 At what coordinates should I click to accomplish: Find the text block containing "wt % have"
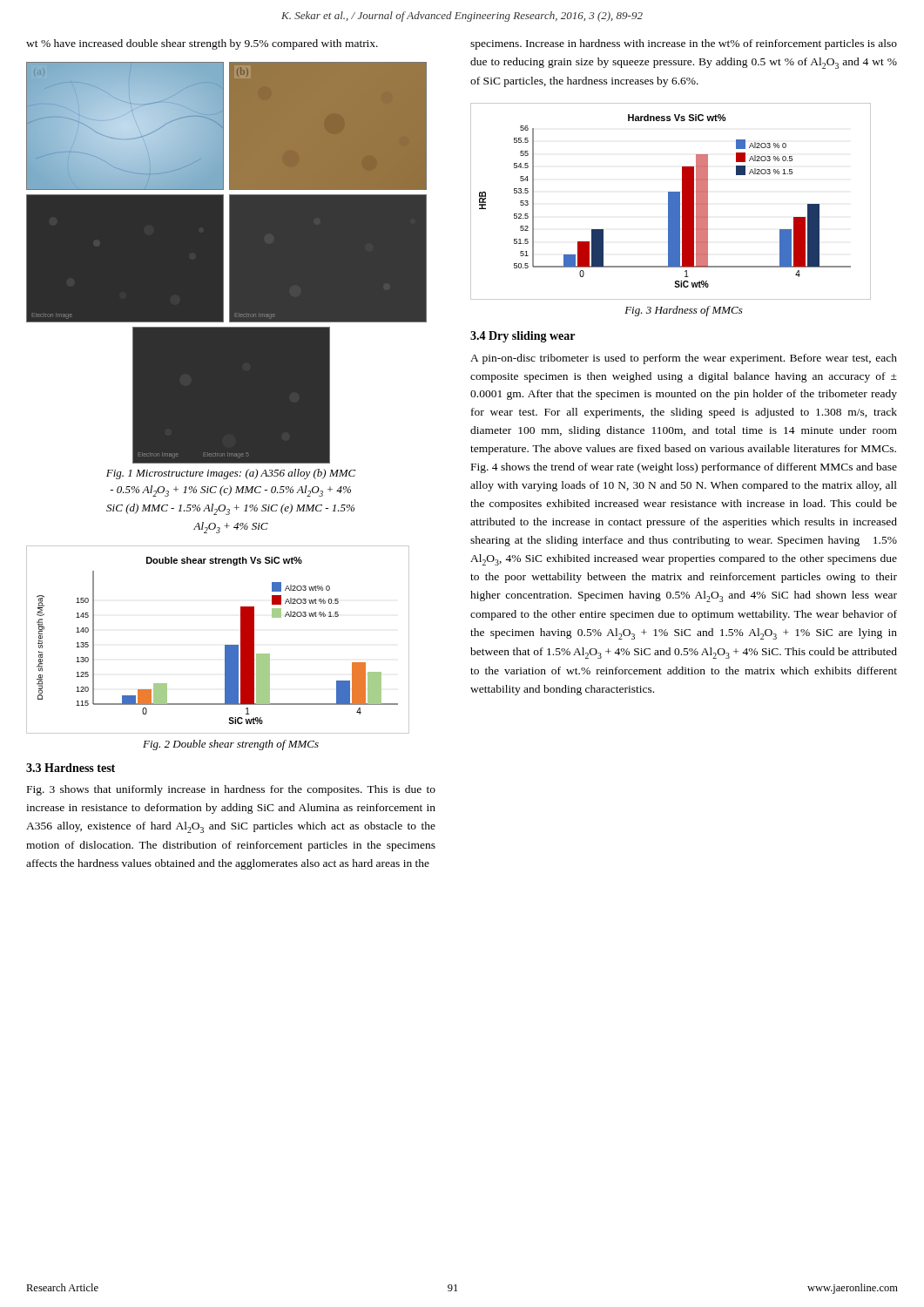(202, 43)
